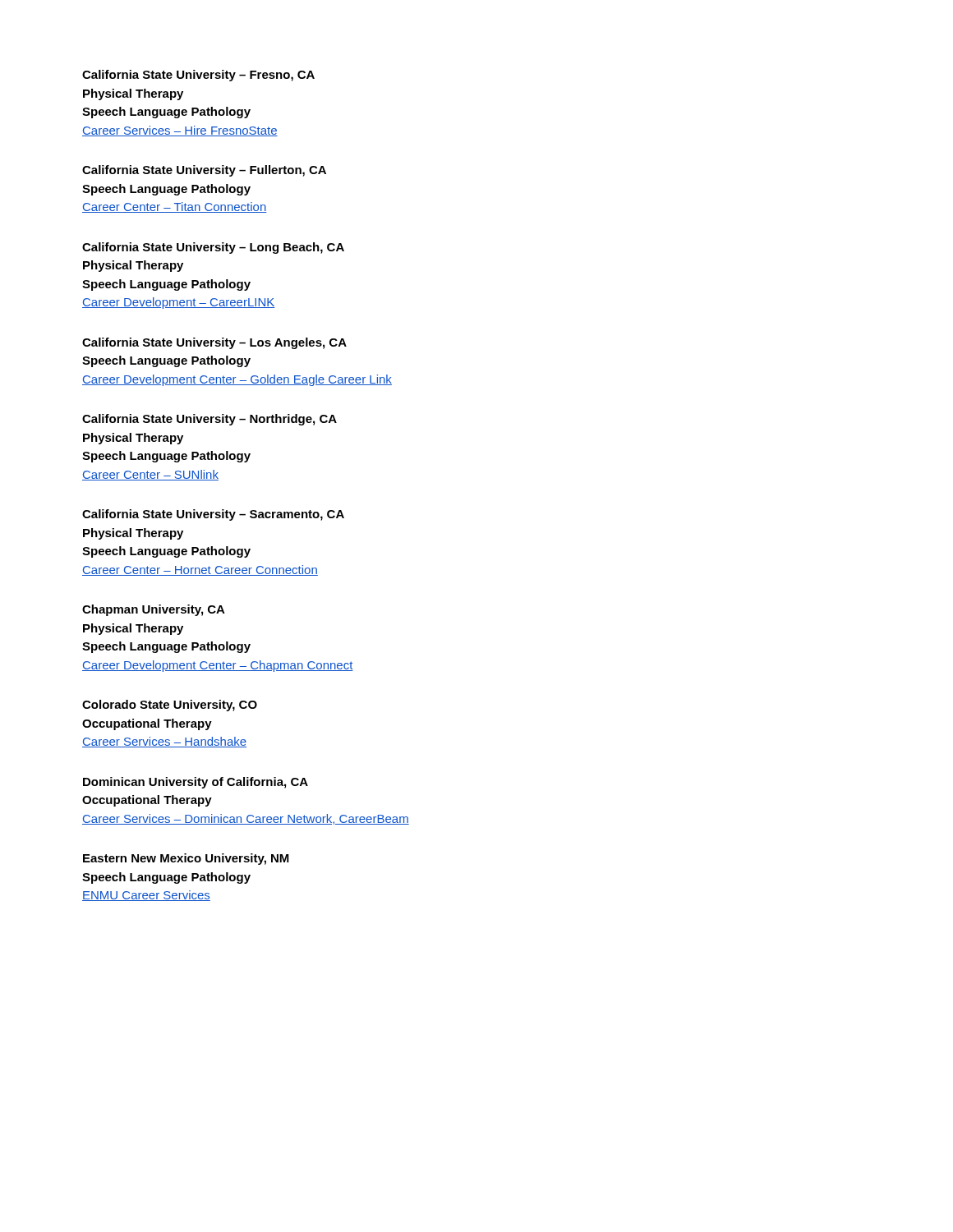Viewport: 953px width, 1232px height.
Task: Select the block starting "California State University – Fresno,"
Action: 198,76
